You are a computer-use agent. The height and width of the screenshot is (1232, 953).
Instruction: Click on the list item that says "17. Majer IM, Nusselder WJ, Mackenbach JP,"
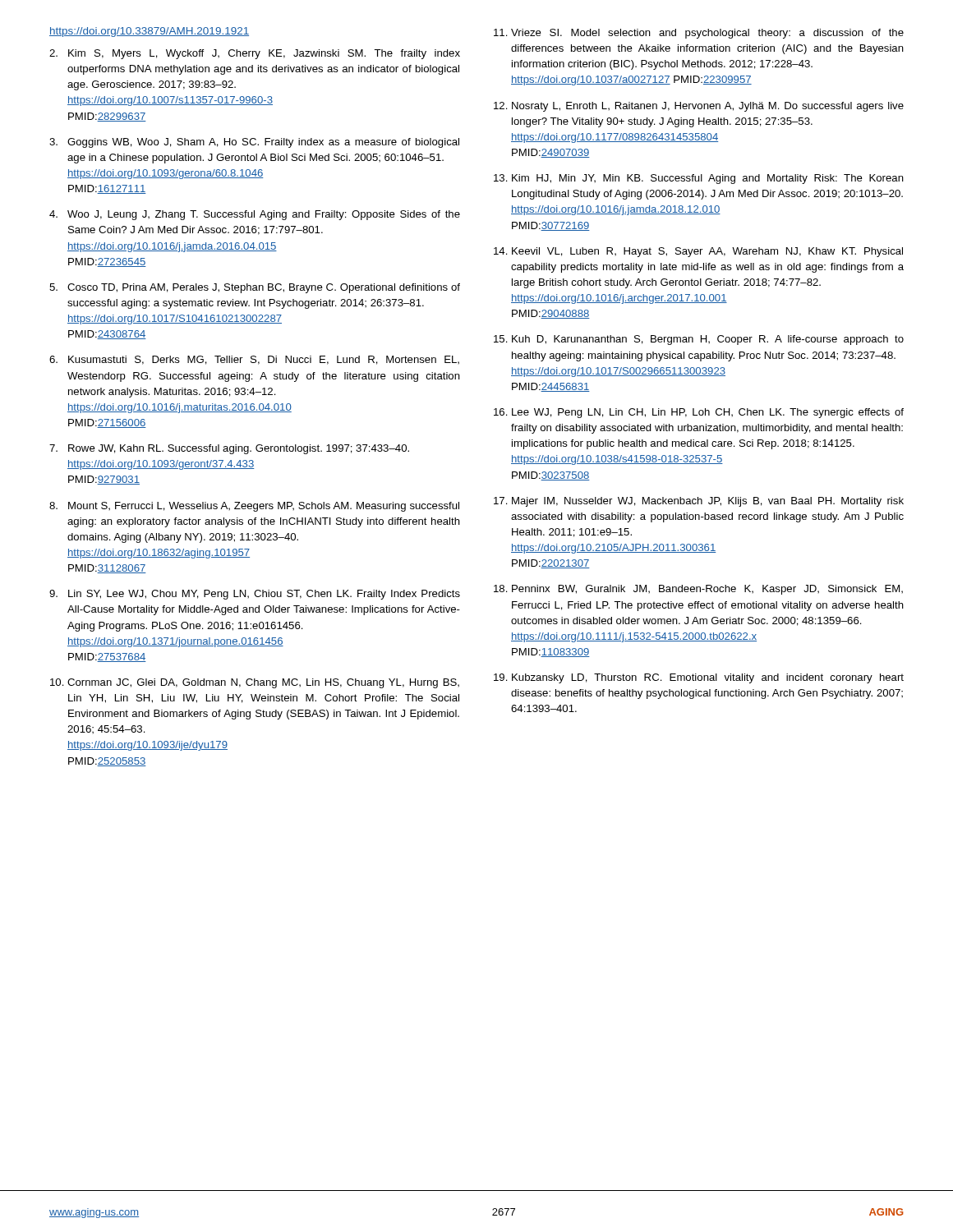coord(698,532)
